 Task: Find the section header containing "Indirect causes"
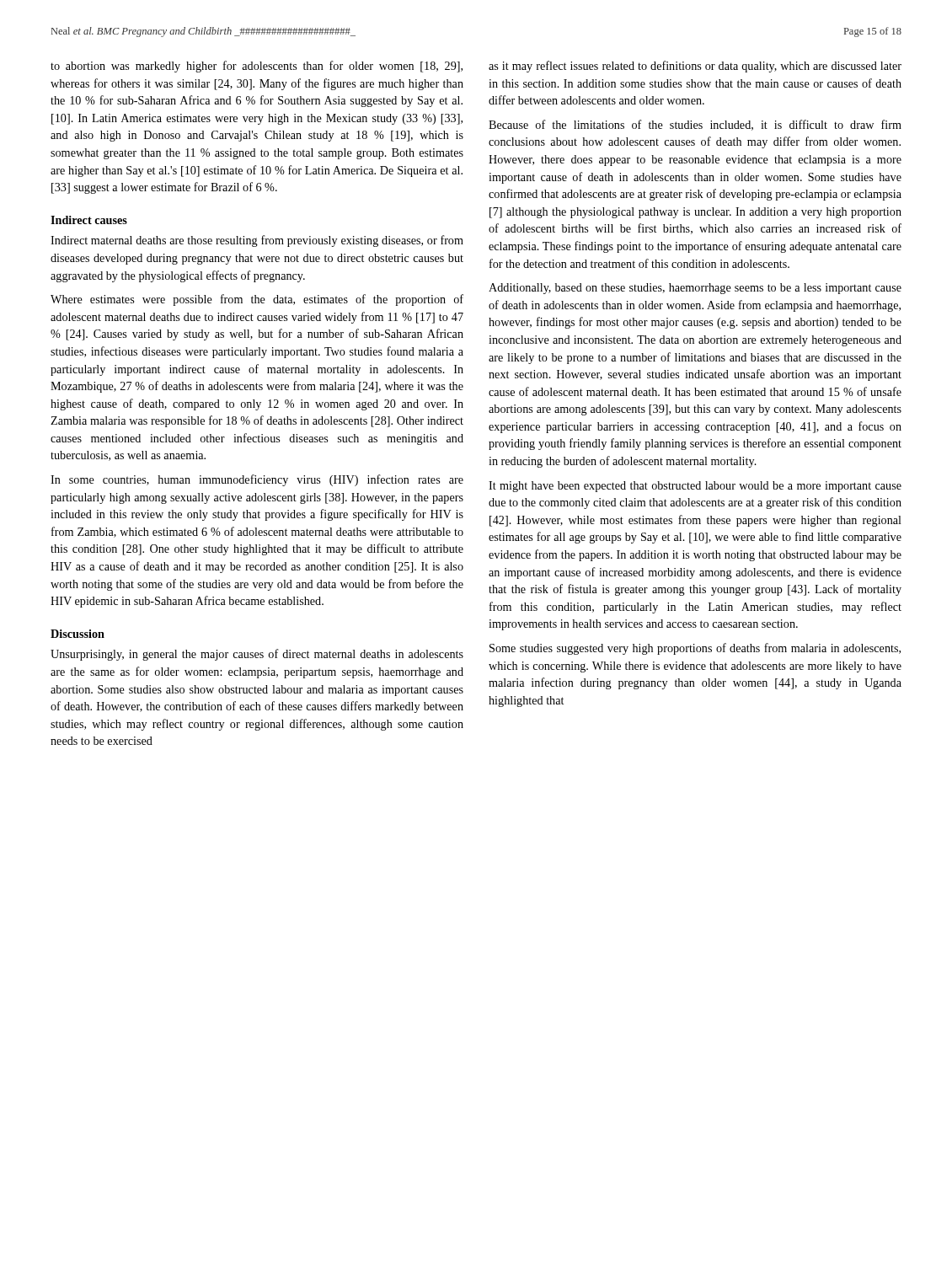pyautogui.click(x=89, y=220)
